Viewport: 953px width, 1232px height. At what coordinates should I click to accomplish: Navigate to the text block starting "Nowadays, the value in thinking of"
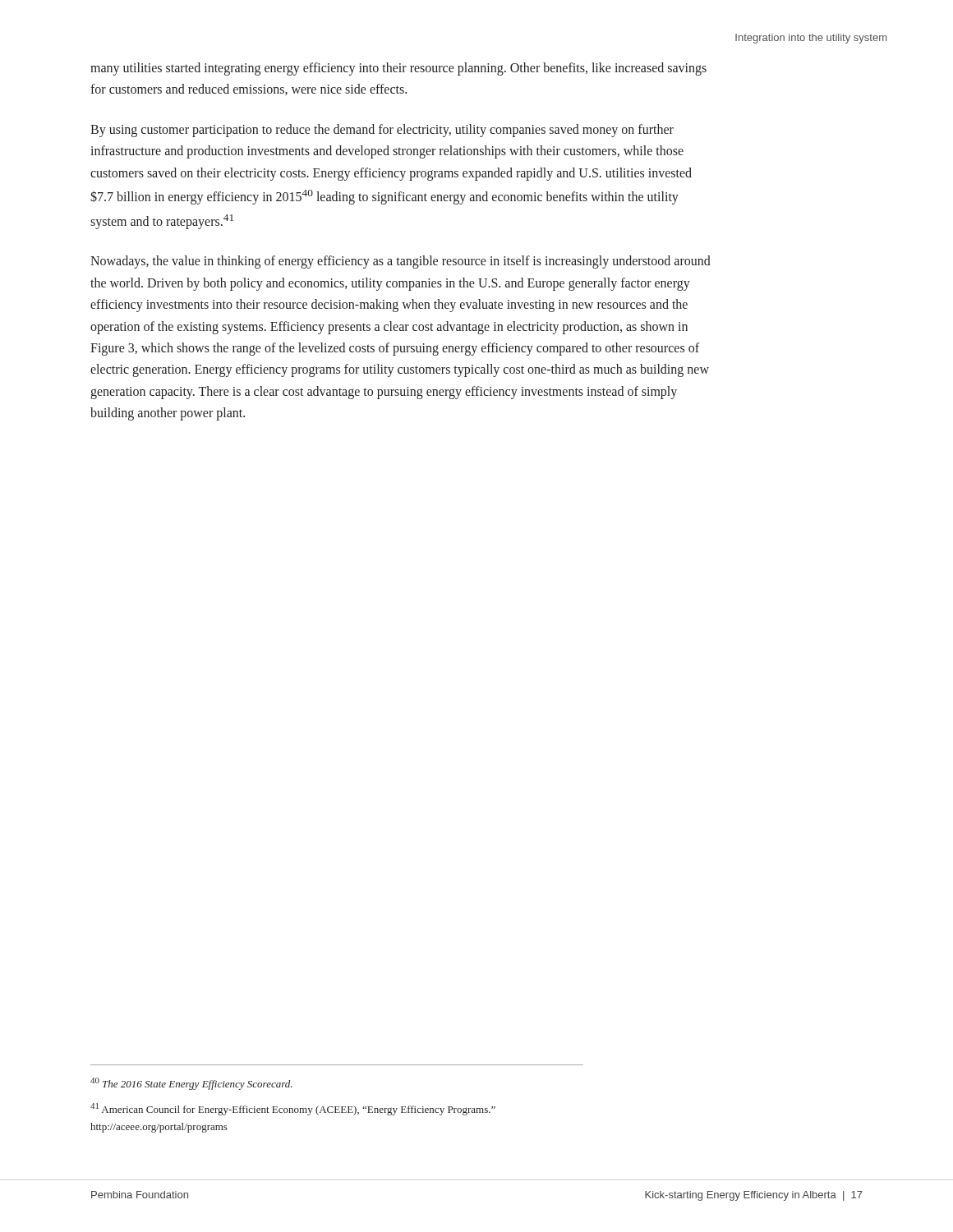(x=400, y=337)
